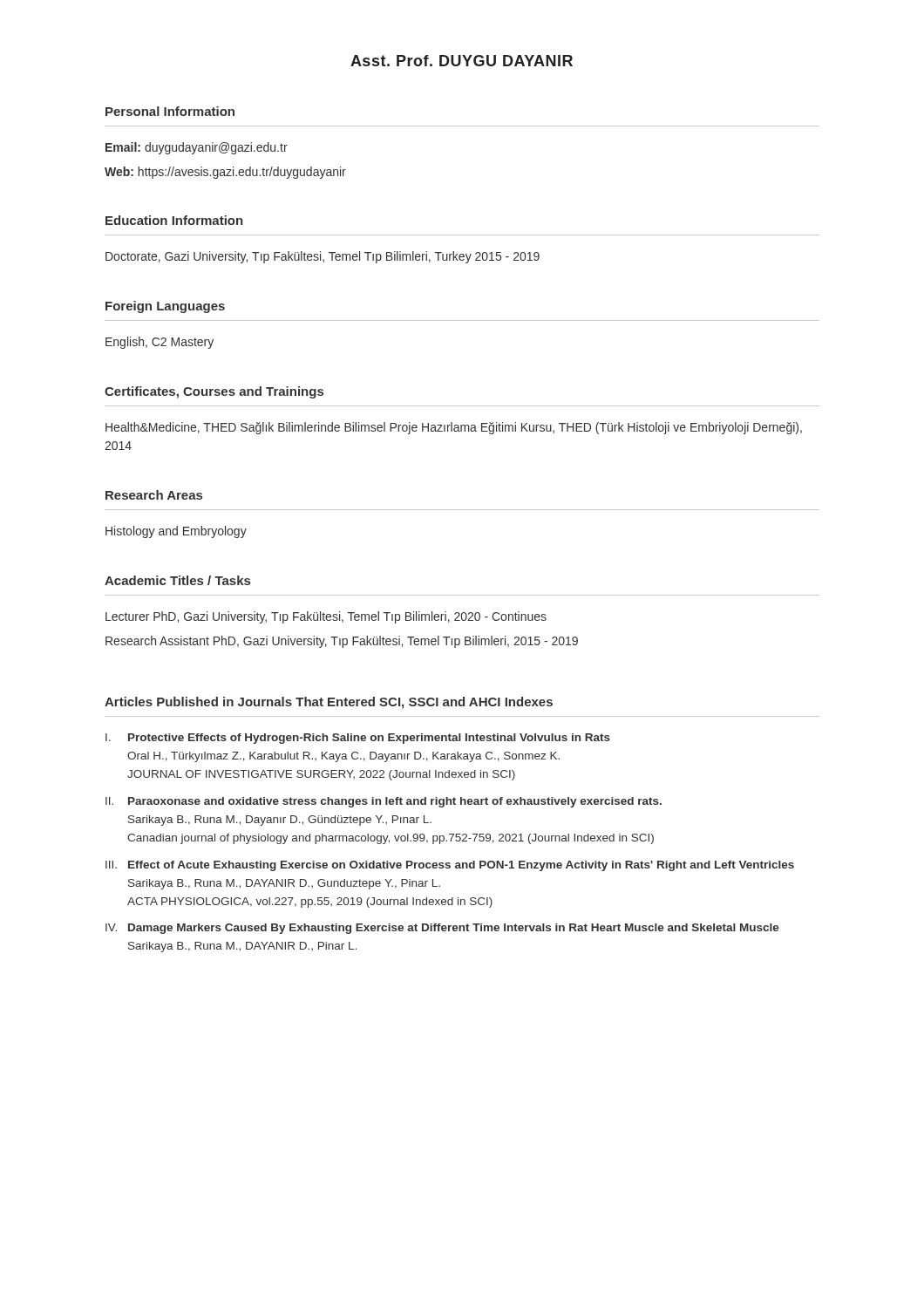Select the element starting "Asst. Prof. DUYGU DAYANIR"

point(462,61)
